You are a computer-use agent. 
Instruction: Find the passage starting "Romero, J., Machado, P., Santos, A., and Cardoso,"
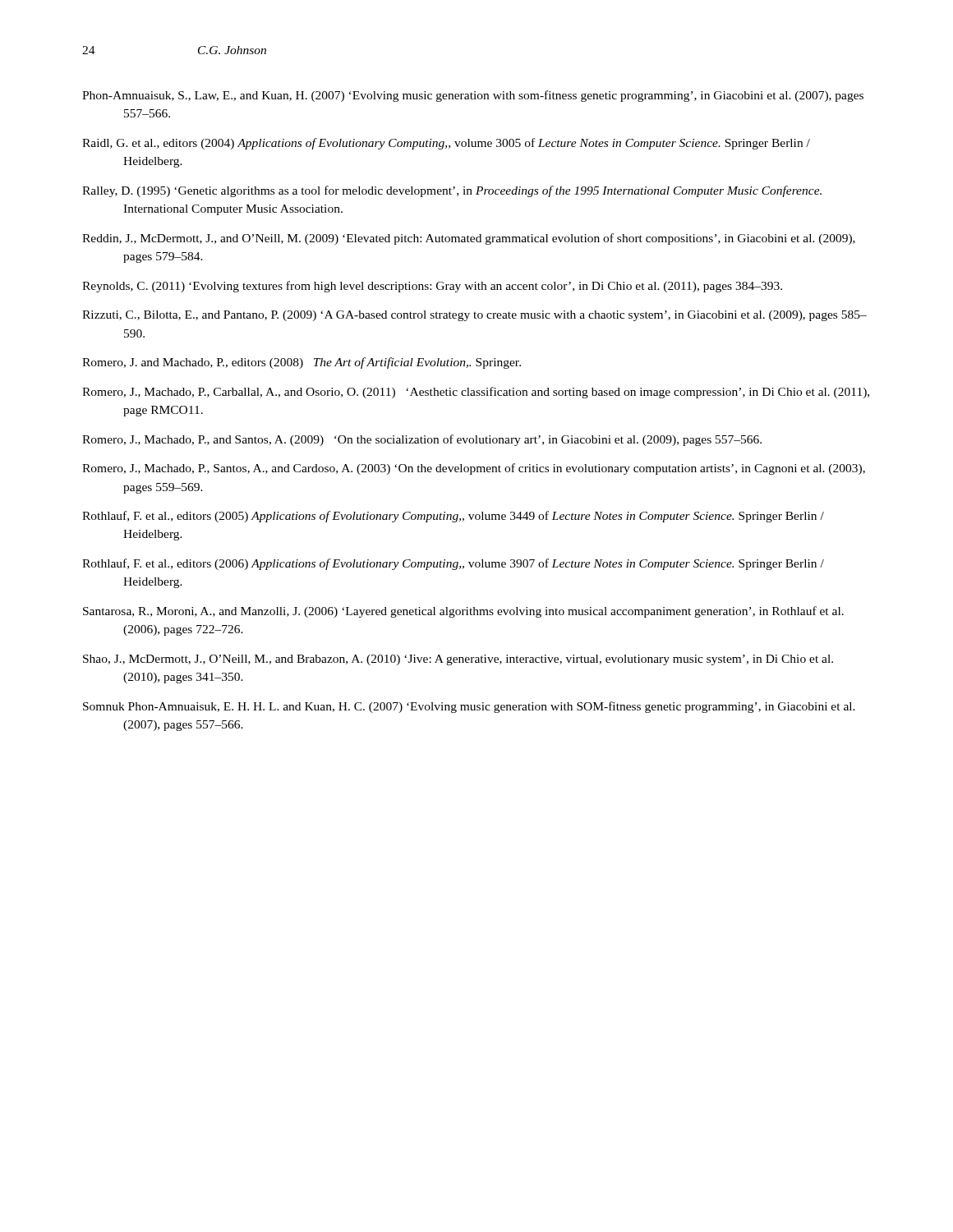474,477
